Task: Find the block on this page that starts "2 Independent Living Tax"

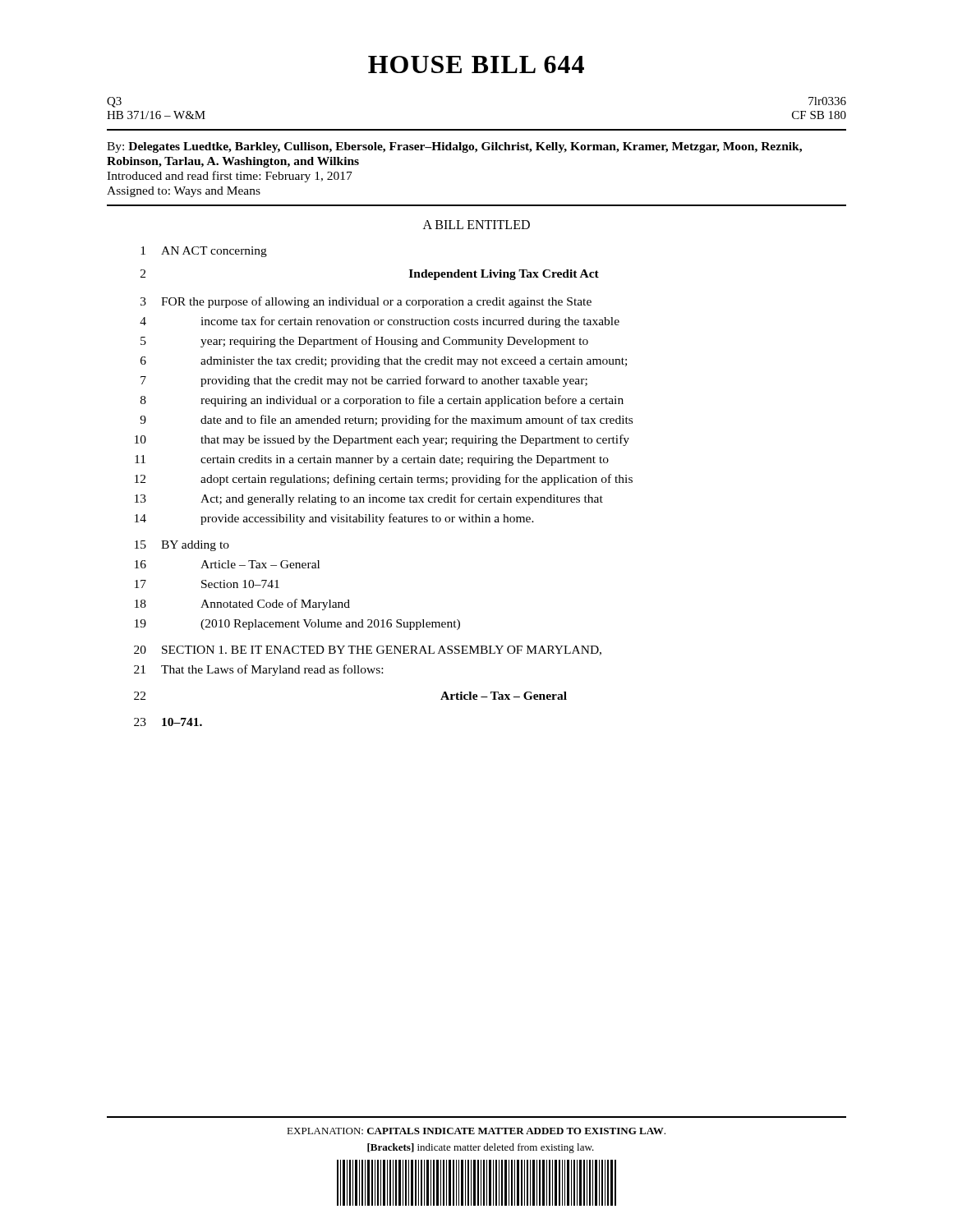Action: 476,274
